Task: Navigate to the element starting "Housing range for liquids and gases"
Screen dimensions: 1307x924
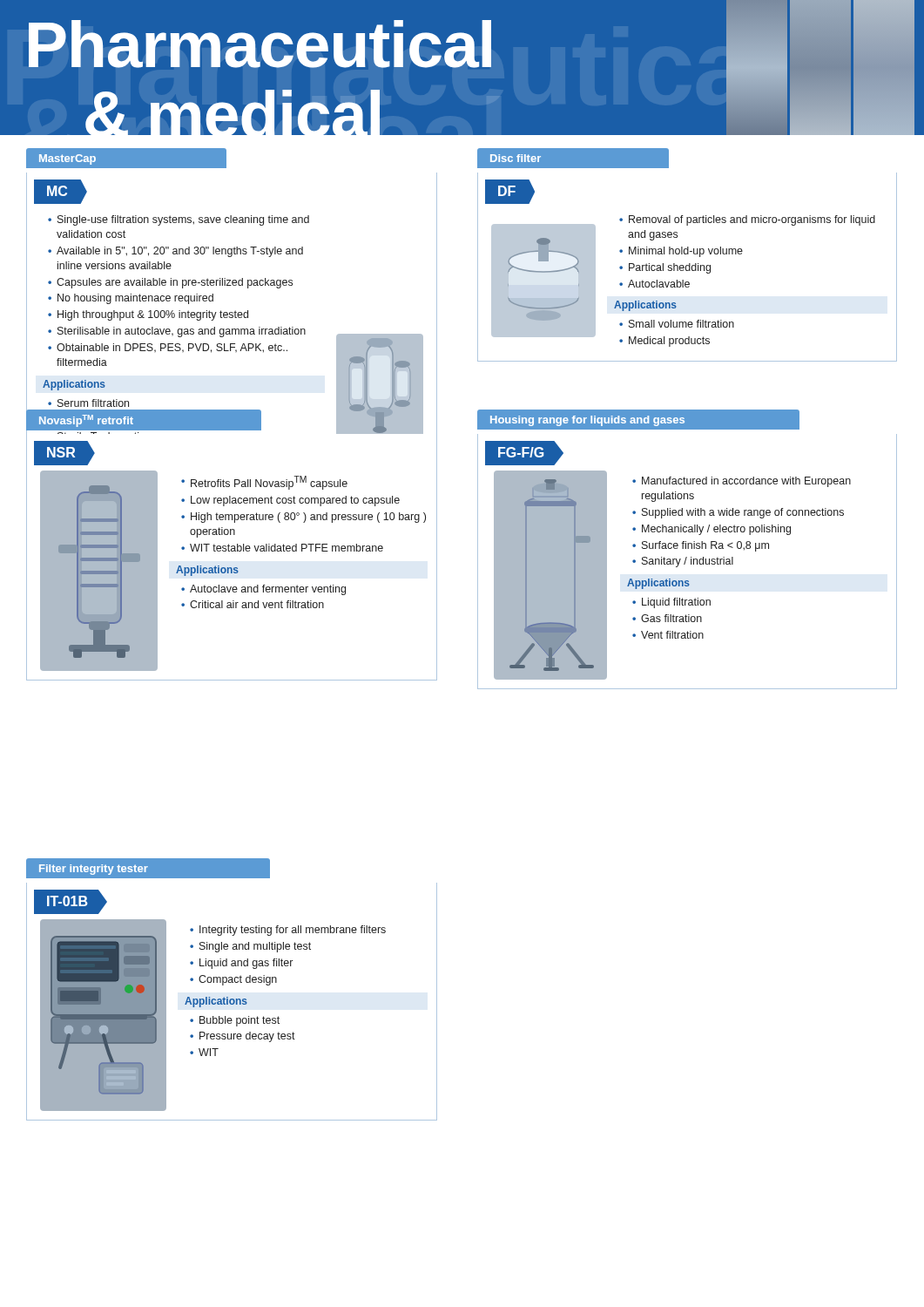Action: [x=638, y=420]
